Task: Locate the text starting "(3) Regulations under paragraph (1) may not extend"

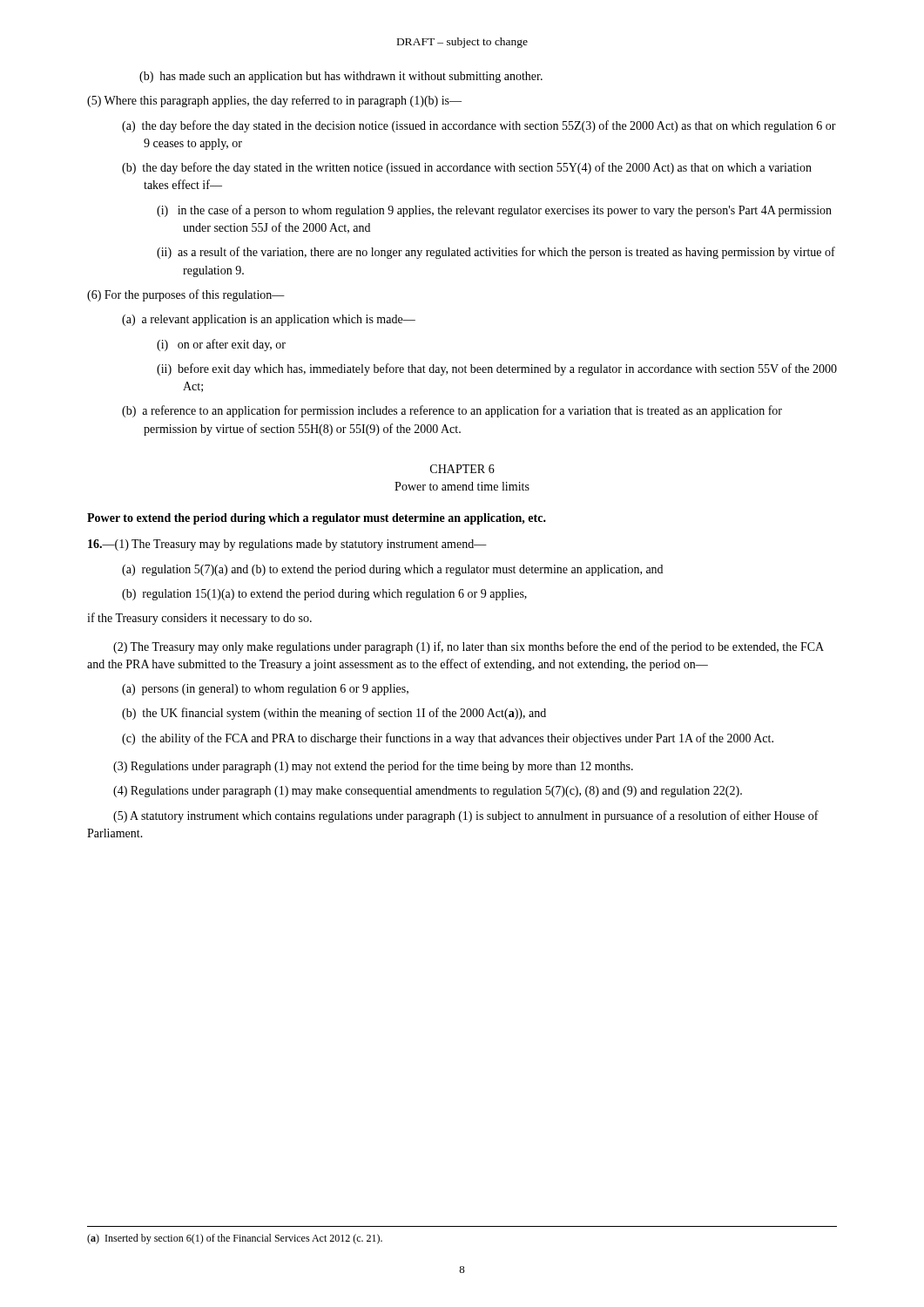Action: (373, 766)
